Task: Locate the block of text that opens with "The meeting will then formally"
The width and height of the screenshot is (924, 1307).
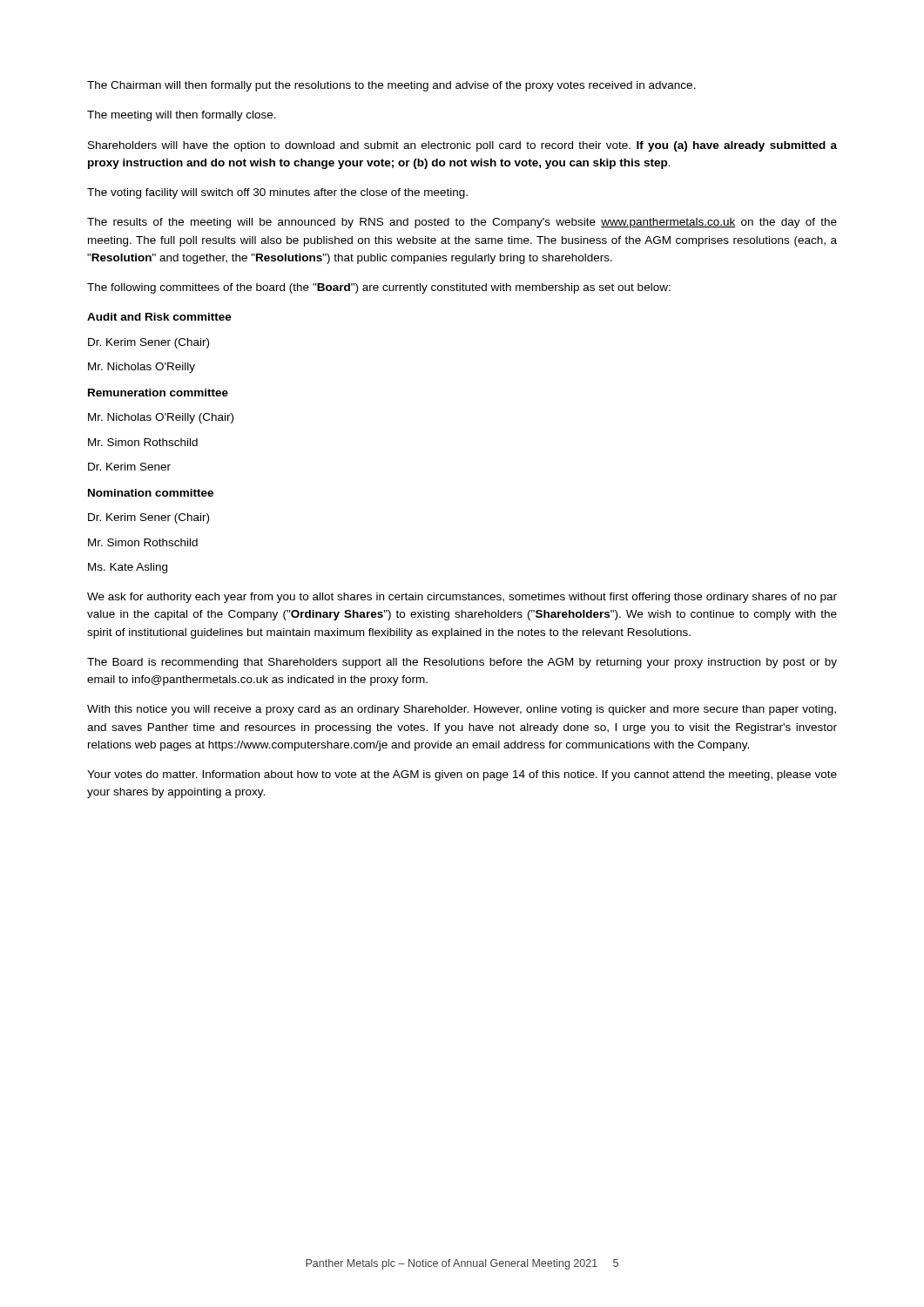Action: pos(182,115)
